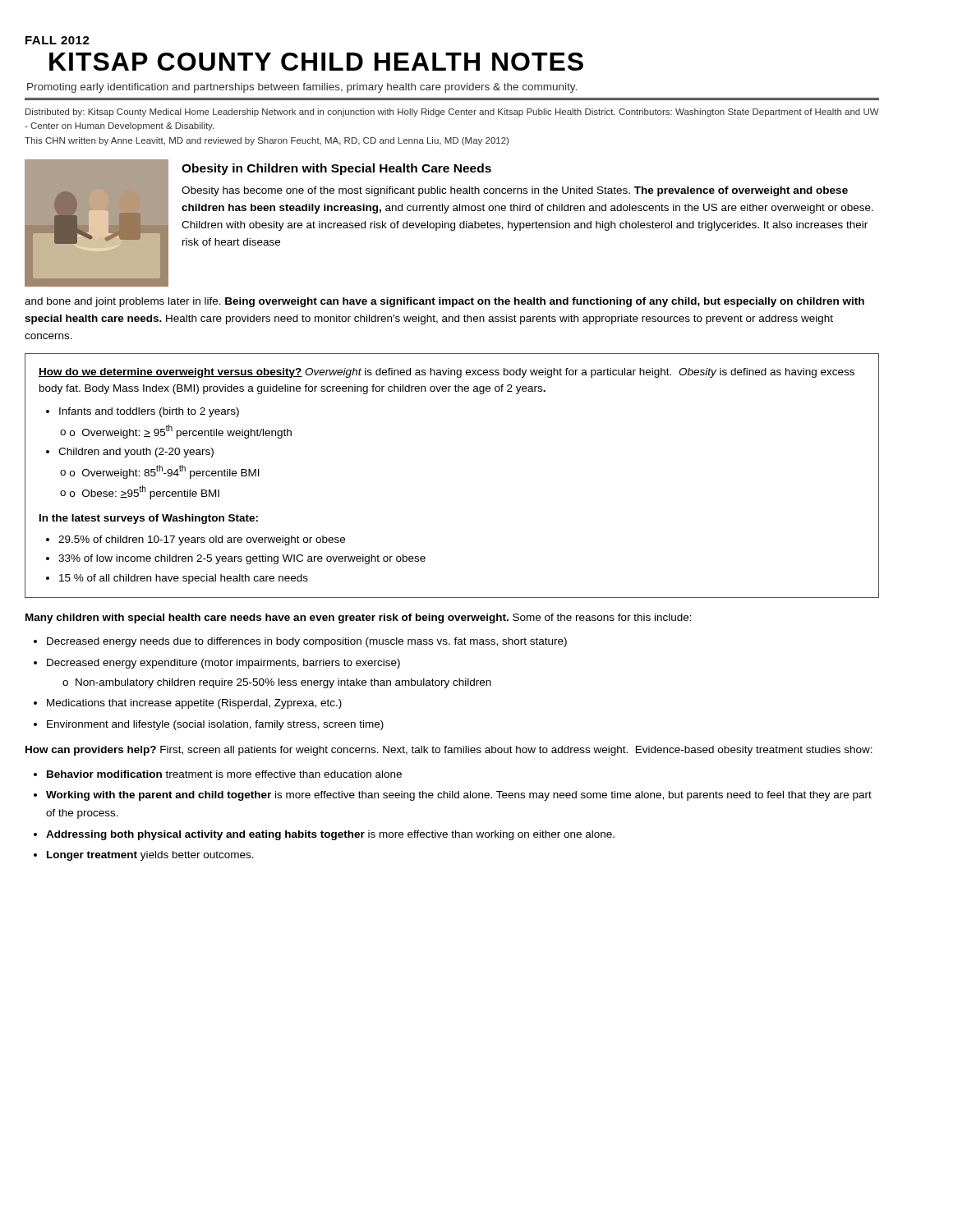Select the title
953x1232 pixels.
point(459,62)
